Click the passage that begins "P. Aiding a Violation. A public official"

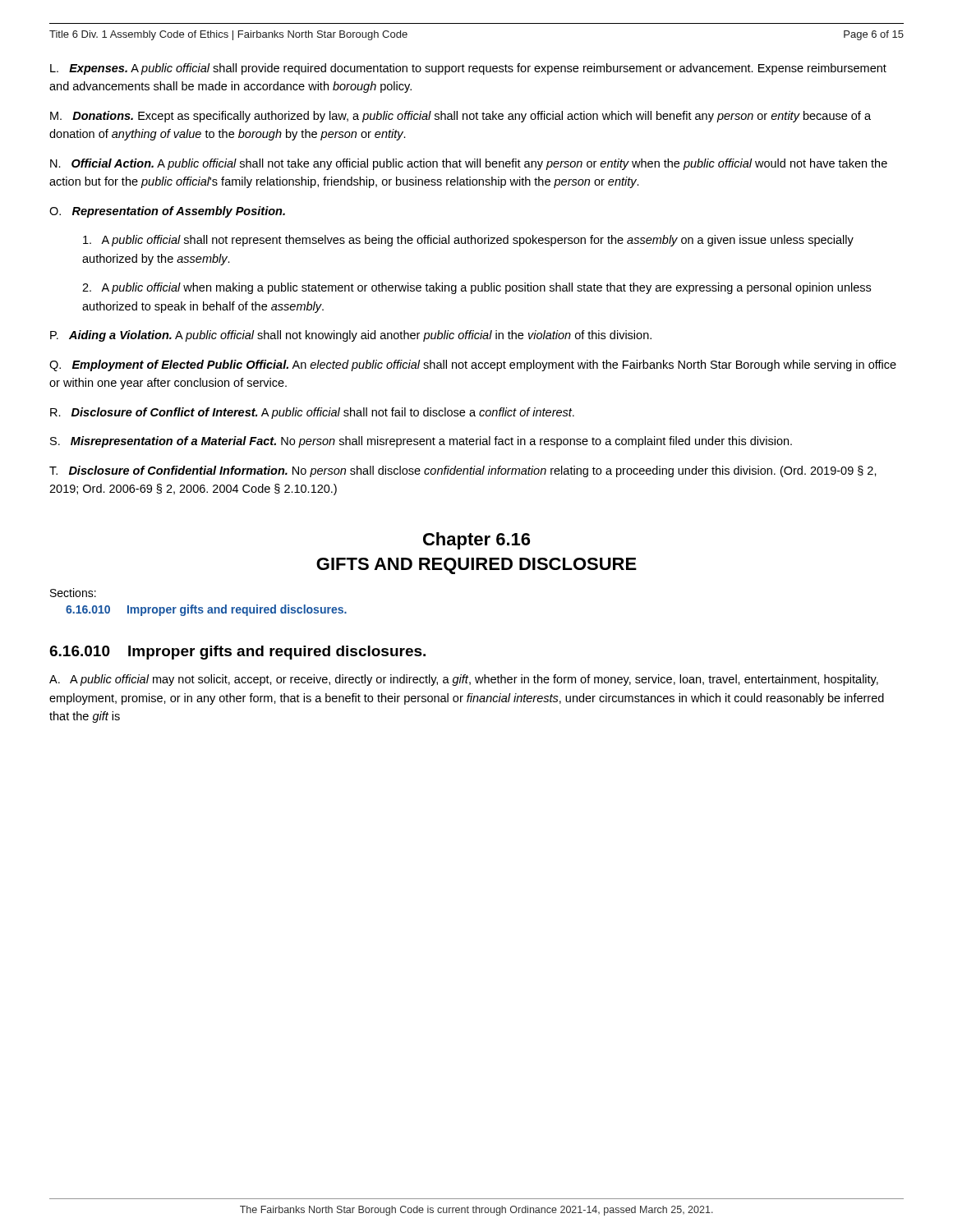coord(351,335)
